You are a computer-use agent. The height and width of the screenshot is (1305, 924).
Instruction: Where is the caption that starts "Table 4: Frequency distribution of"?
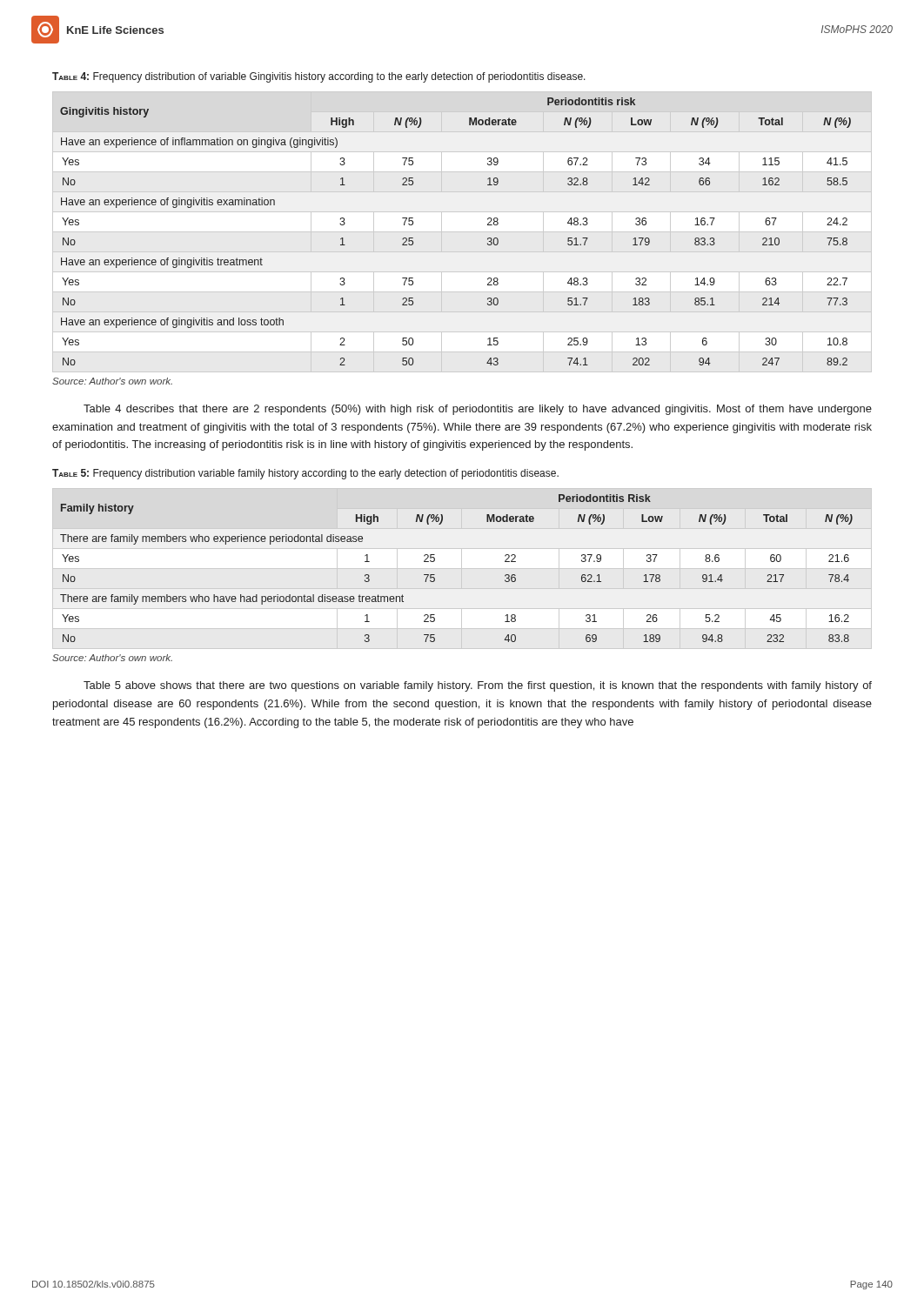coord(319,77)
